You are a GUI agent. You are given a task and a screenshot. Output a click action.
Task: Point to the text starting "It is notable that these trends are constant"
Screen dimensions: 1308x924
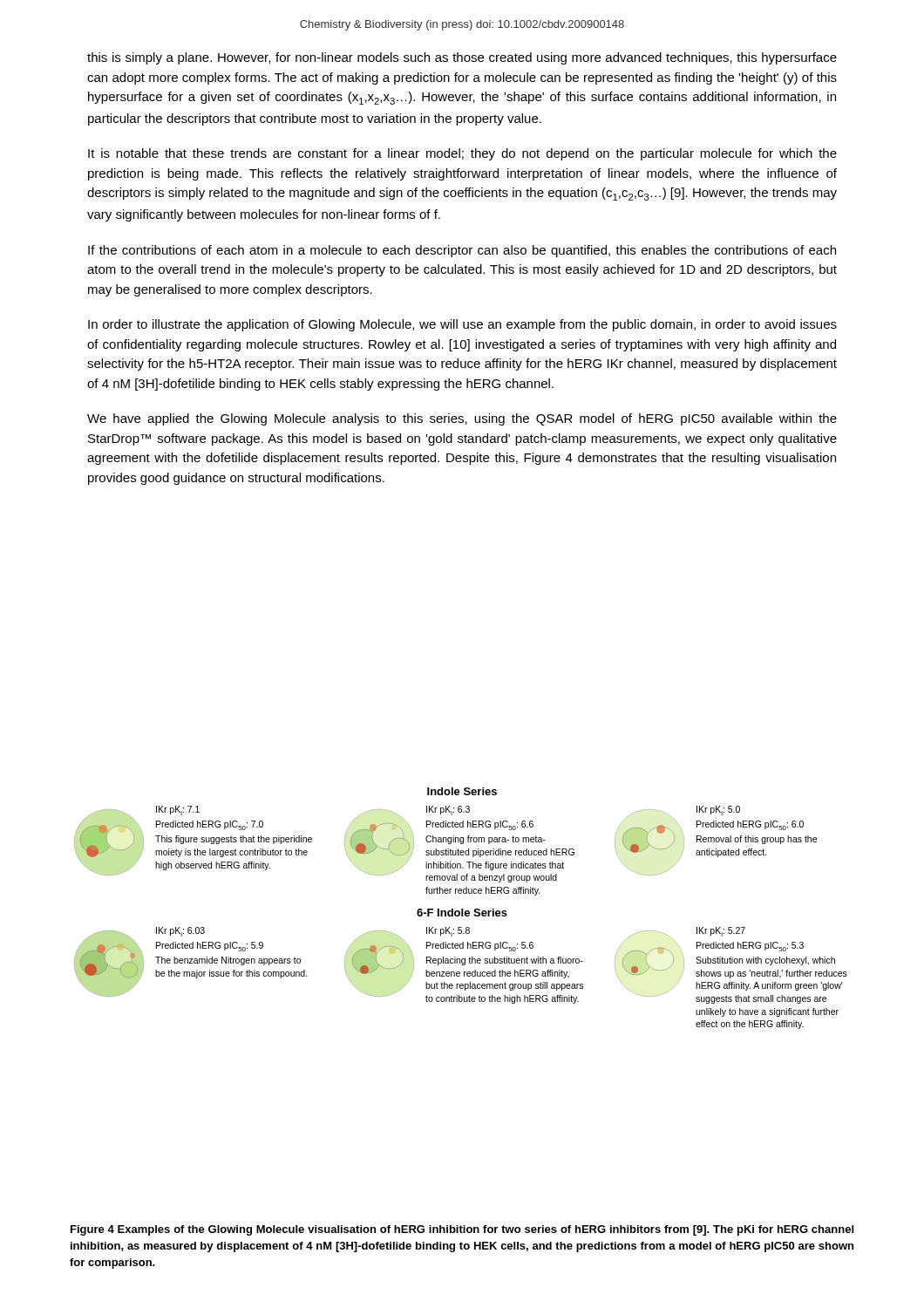click(462, 184)
